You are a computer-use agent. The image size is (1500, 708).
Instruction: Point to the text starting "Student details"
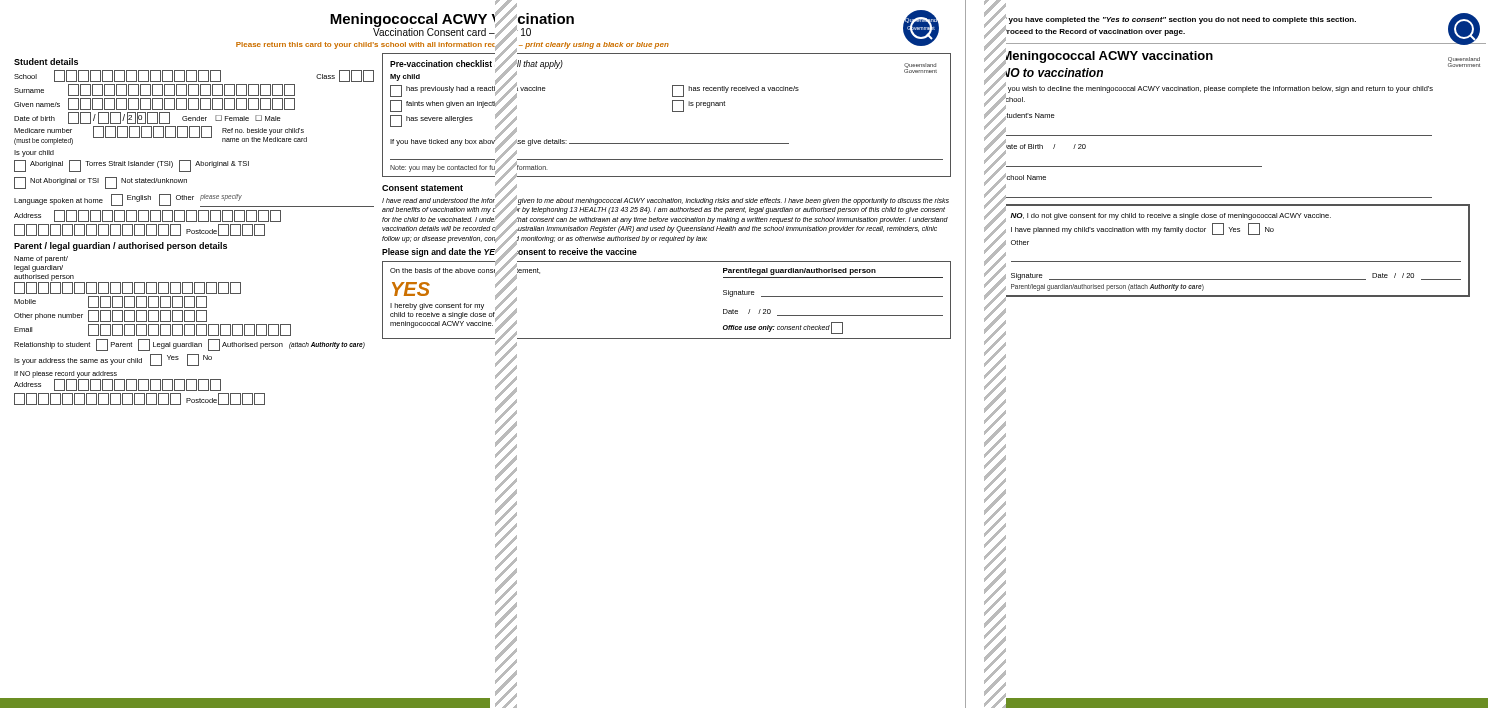[46, 62]
